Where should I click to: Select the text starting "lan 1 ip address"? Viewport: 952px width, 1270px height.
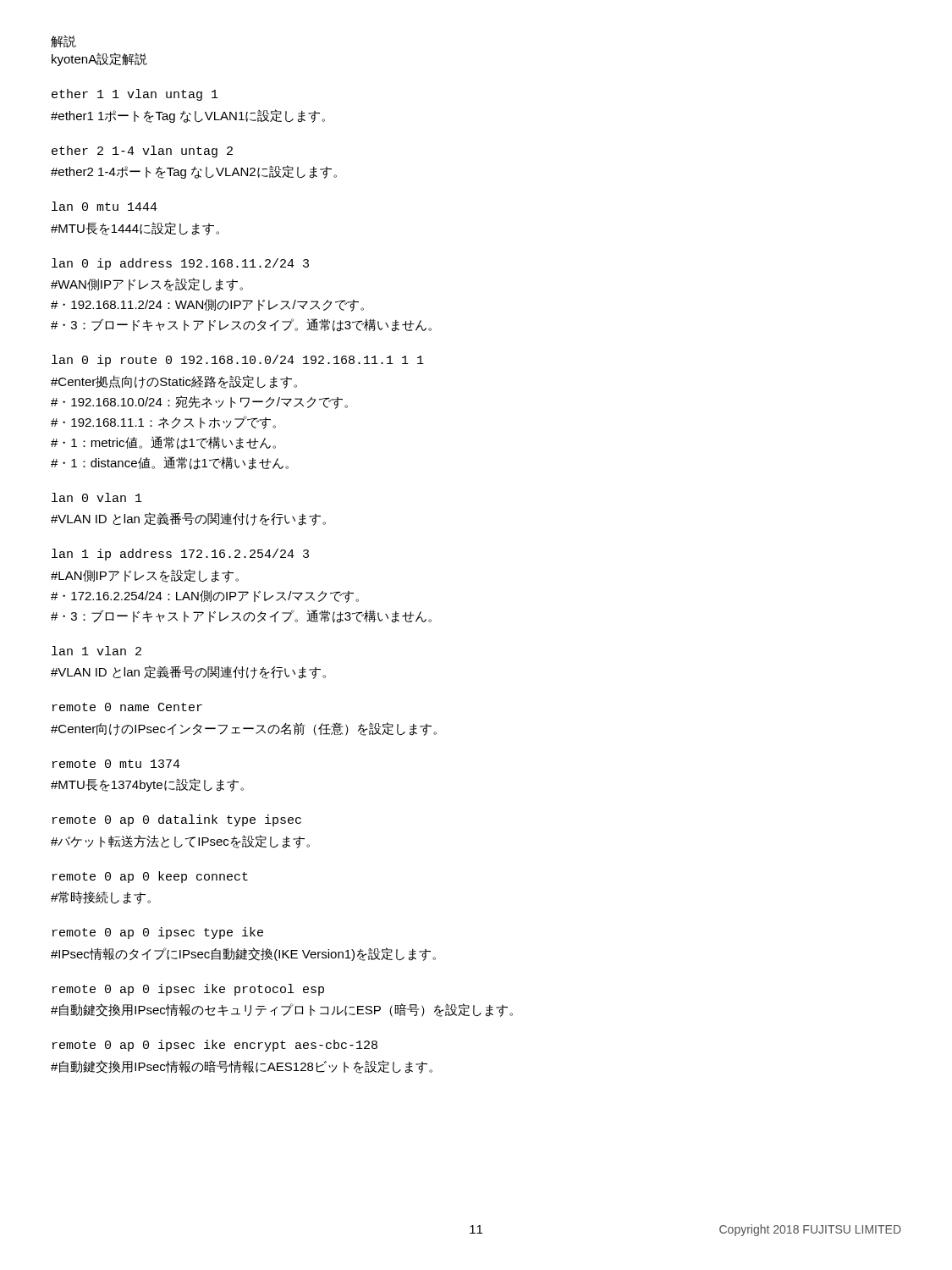pos(180,555)
